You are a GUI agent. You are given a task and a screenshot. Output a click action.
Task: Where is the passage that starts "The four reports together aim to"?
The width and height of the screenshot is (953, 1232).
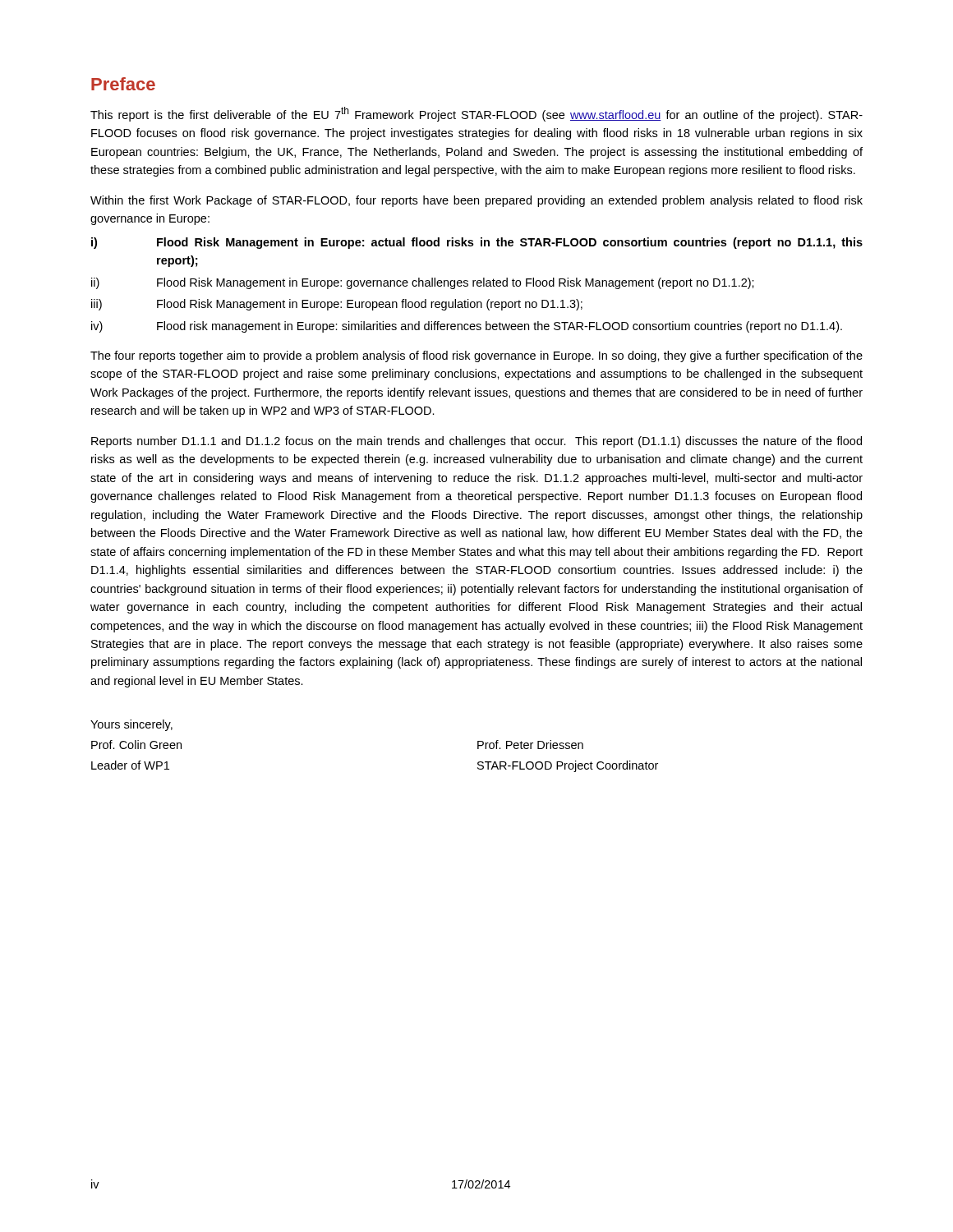click(x=476, y=383)
